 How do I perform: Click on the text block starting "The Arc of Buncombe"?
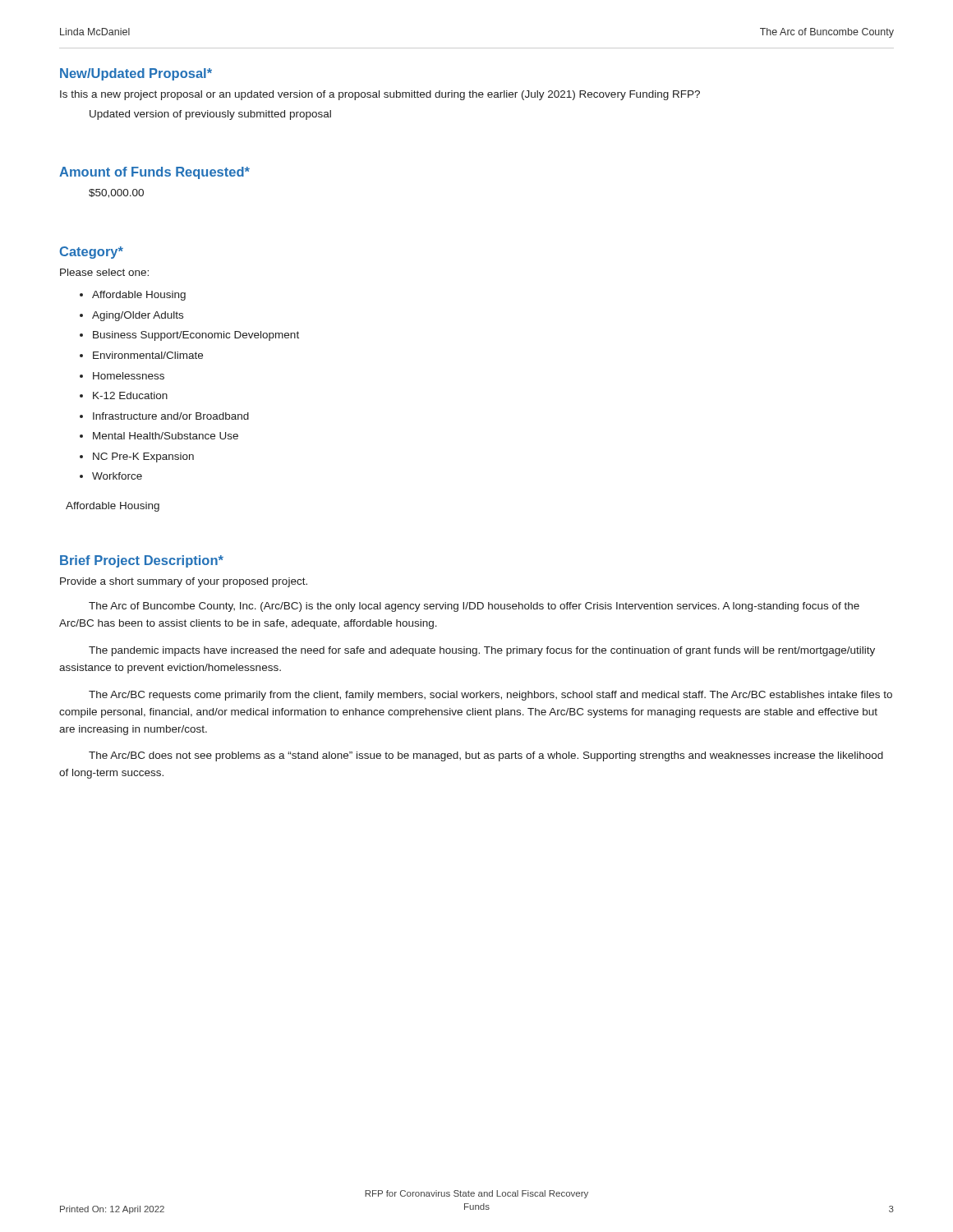point(459,614)
